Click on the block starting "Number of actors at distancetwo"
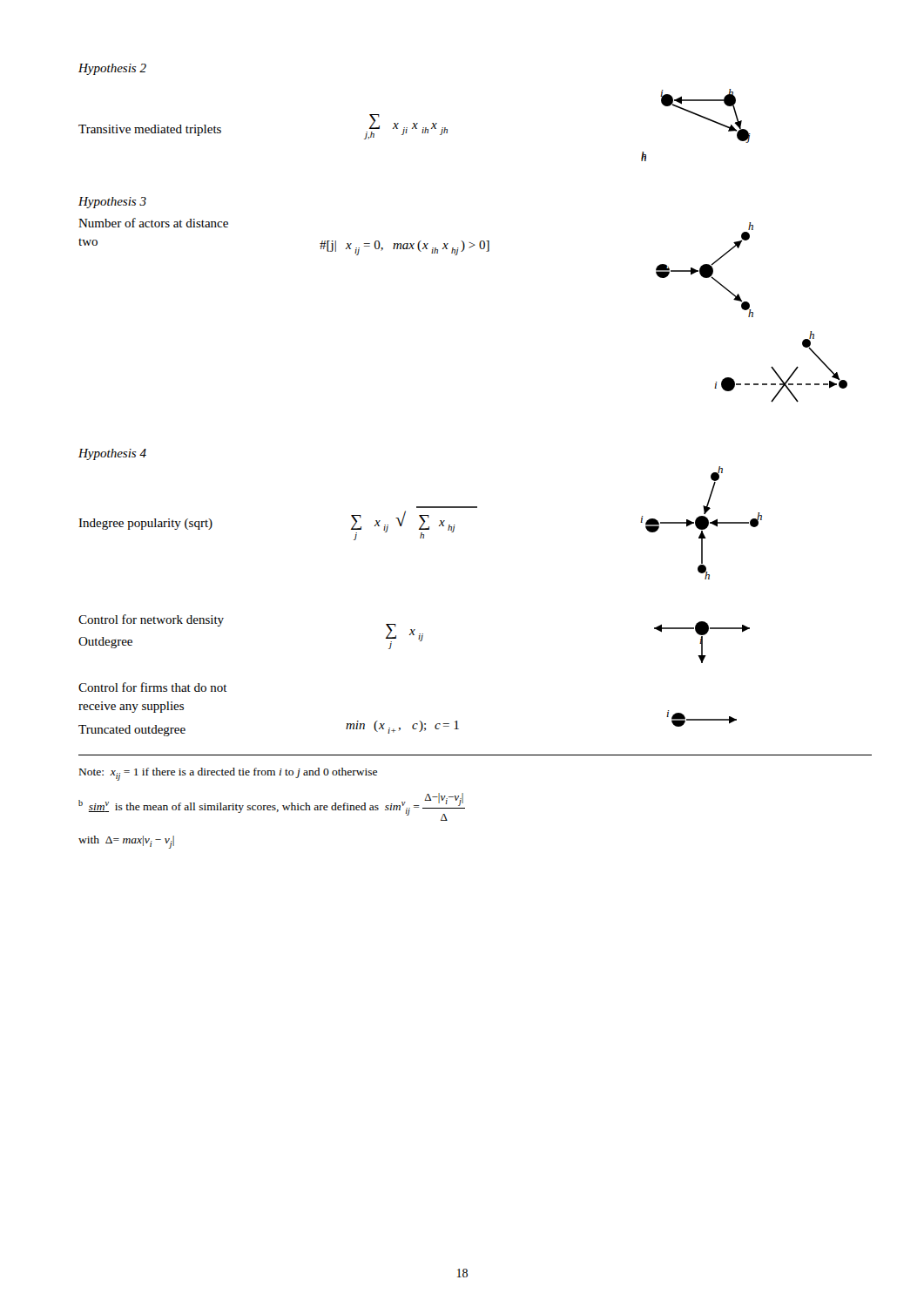The image size is (924, 1307). (x=153, y=232)
